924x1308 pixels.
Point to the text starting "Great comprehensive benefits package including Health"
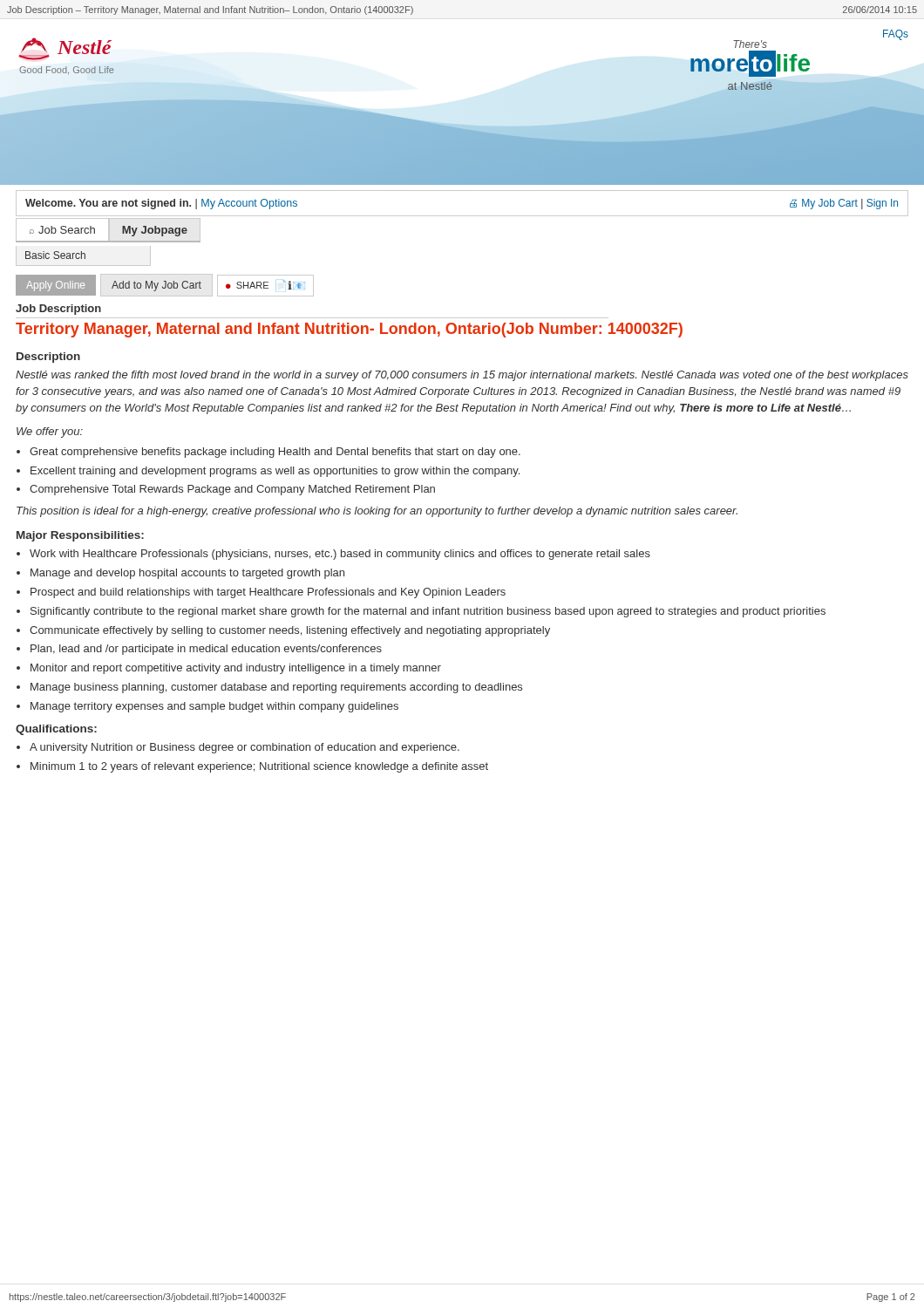pos(275,451)
